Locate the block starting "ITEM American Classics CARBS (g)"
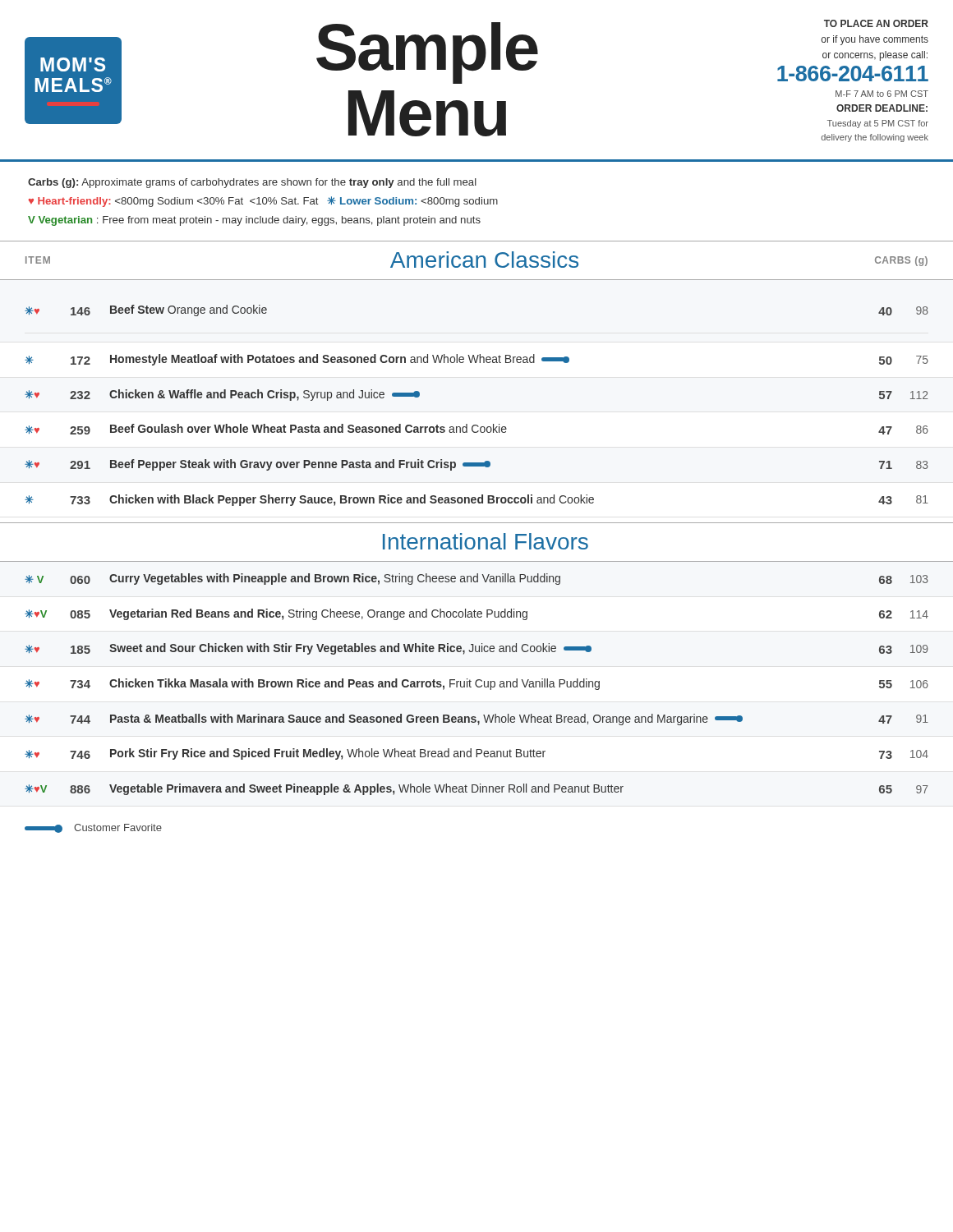 [x=476, y=261]
